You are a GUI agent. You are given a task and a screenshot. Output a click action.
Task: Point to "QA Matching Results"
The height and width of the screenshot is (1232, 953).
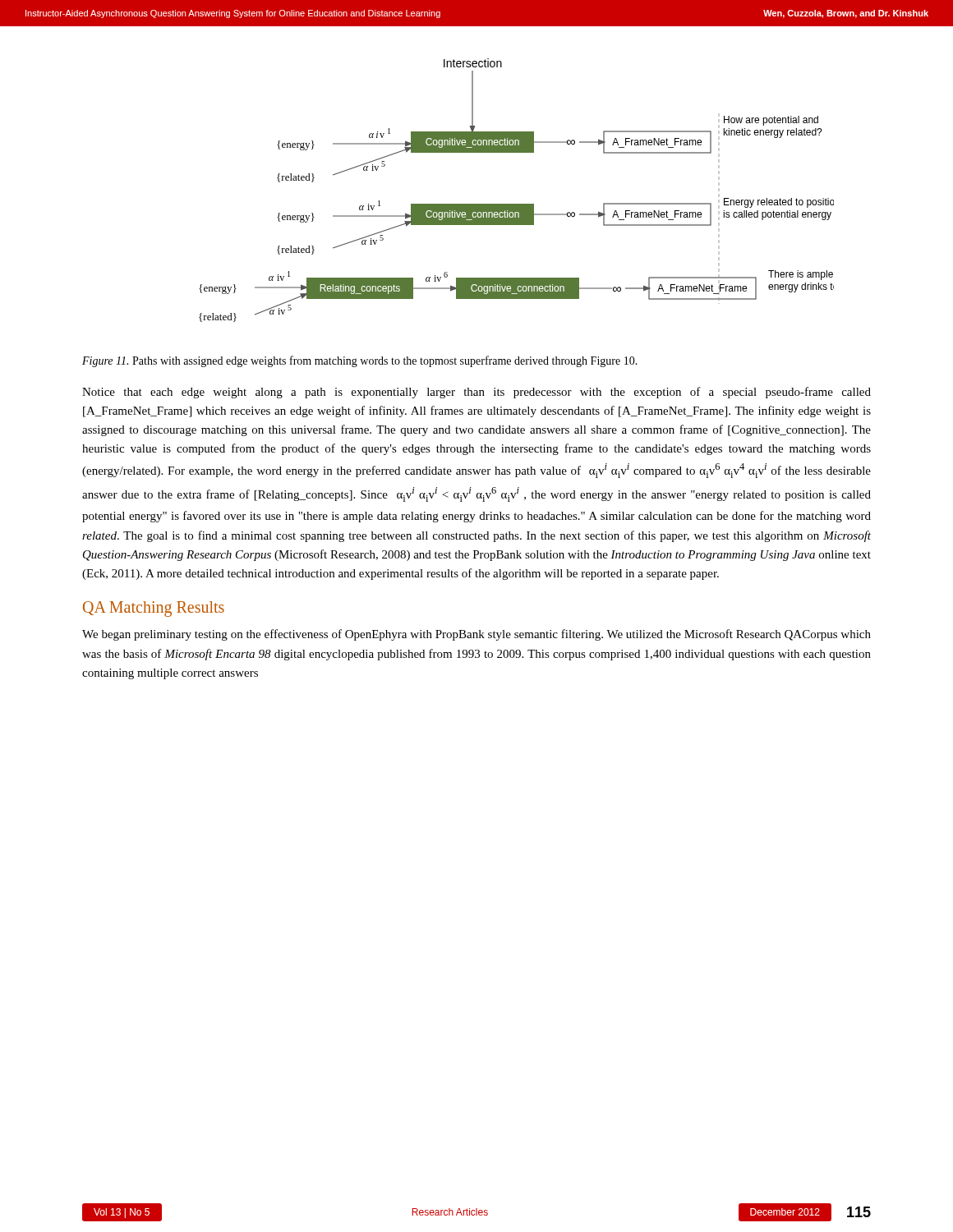point(153,607)
